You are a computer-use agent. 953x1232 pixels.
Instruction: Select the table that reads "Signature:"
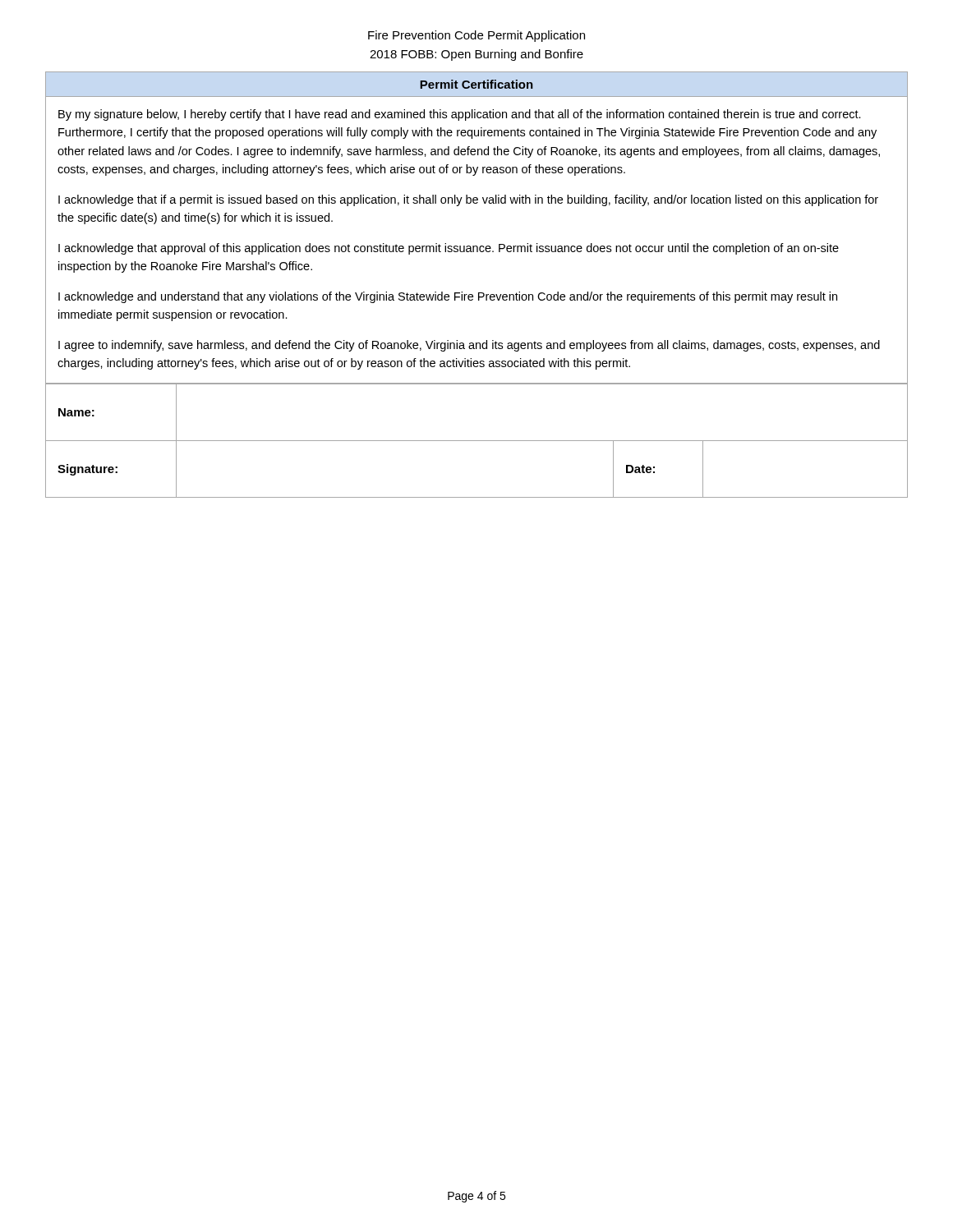point(476,440)
